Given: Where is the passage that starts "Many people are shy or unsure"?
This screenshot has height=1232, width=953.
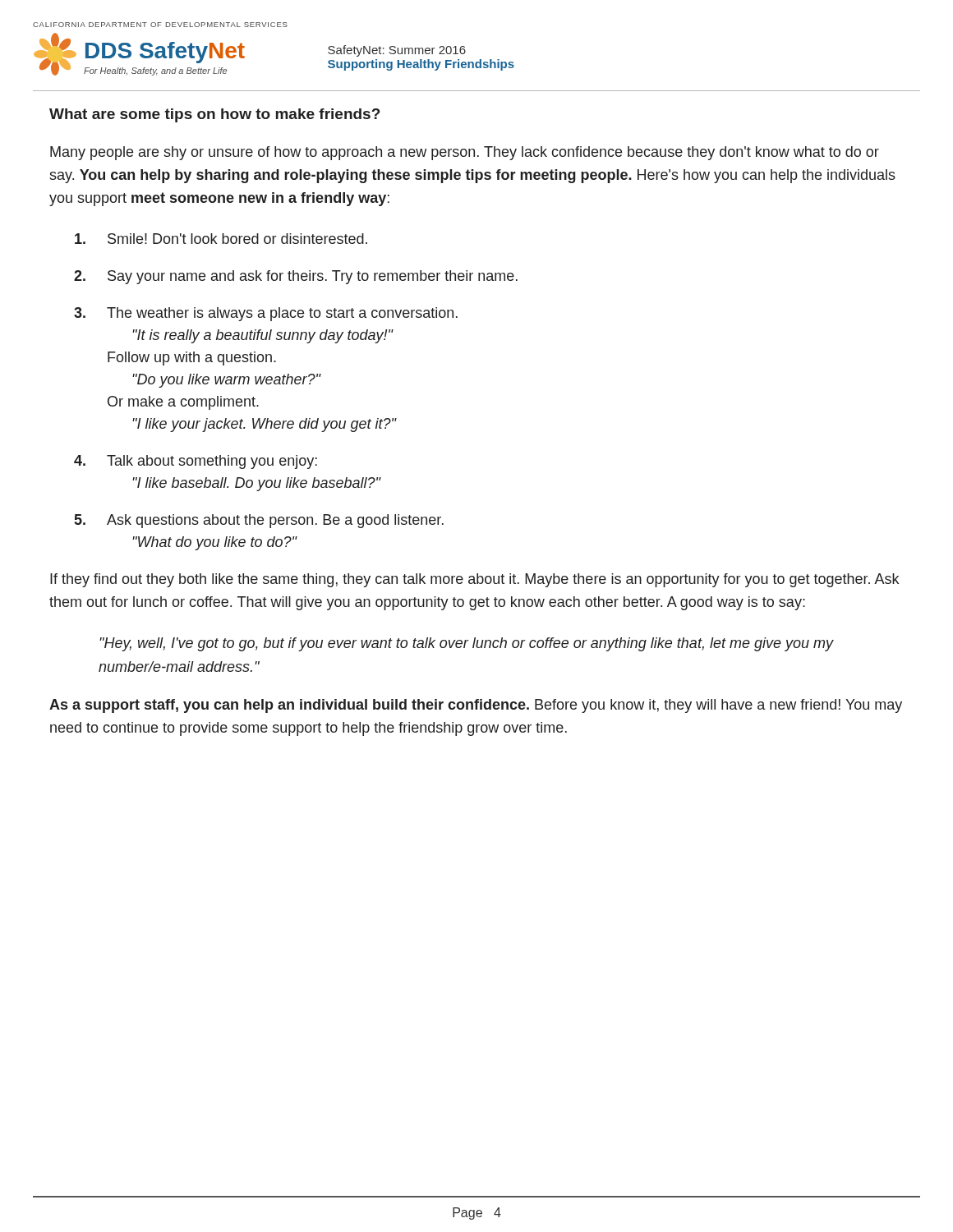Looking at the screenshot, I should point(472,175).
